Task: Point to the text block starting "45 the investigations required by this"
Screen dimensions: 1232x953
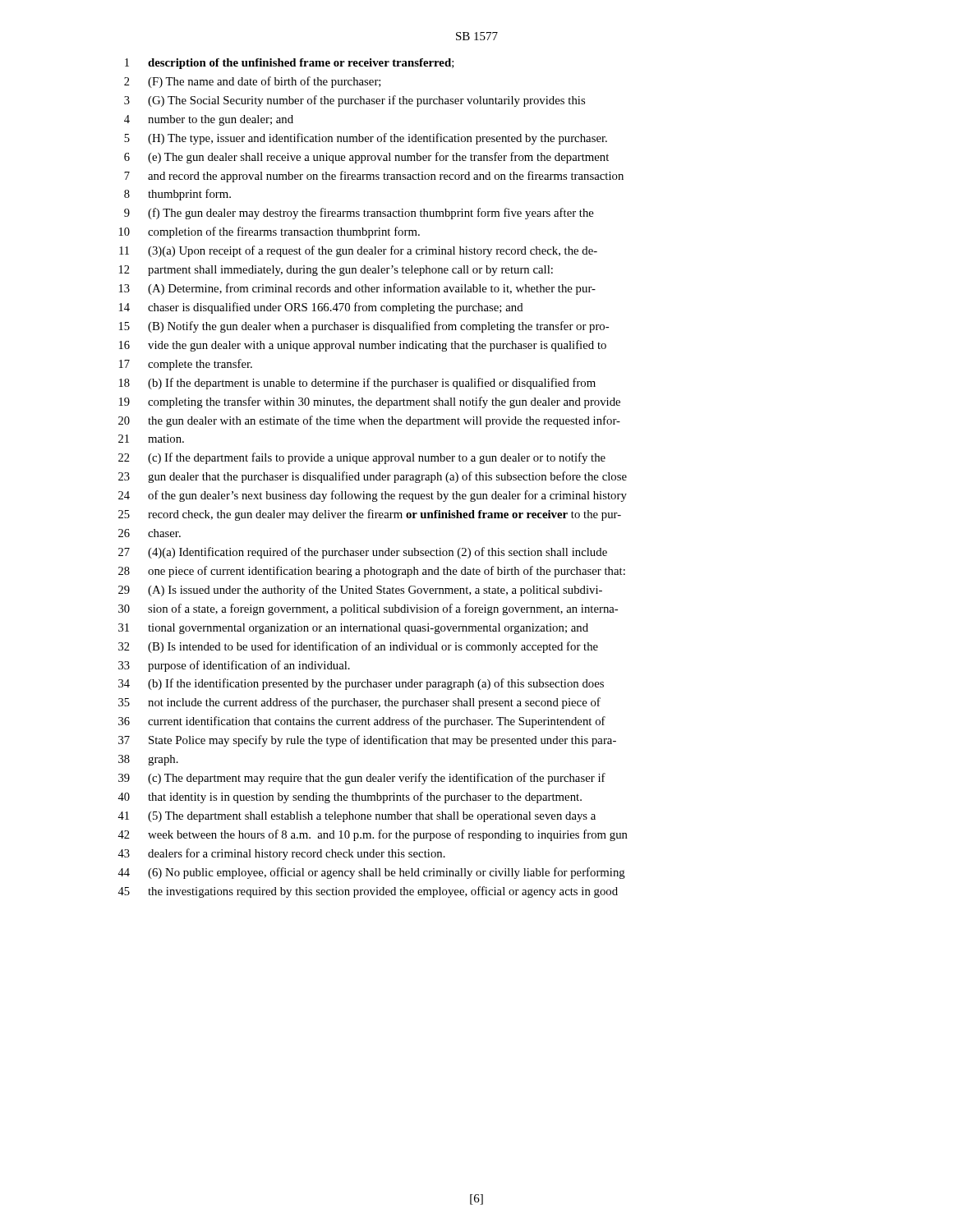Action: (x=485, y=891)
